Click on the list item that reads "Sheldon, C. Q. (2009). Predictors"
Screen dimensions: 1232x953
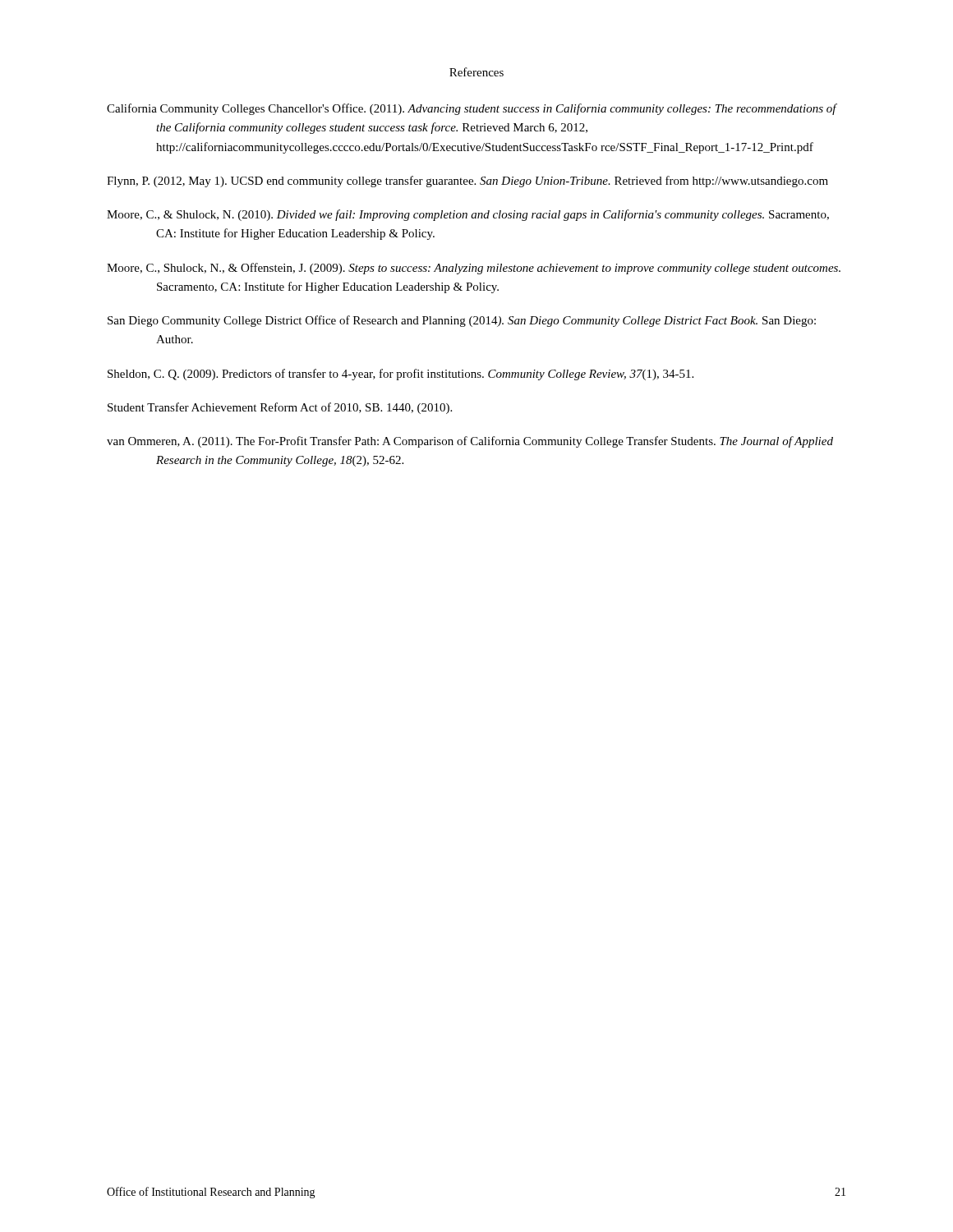[x=401, y=373]
